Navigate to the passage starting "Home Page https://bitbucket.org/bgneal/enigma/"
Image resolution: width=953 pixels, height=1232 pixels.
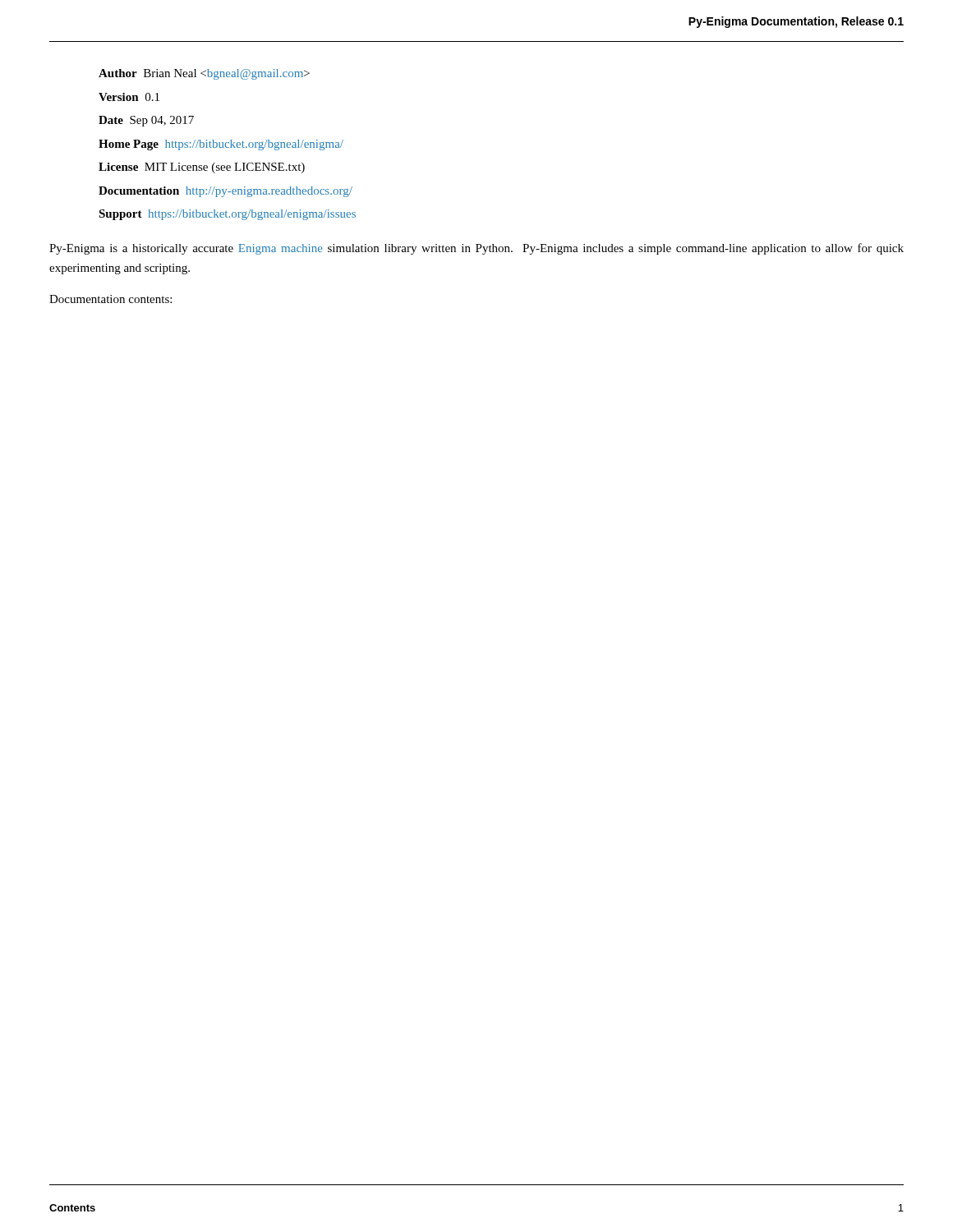[221, 143]
